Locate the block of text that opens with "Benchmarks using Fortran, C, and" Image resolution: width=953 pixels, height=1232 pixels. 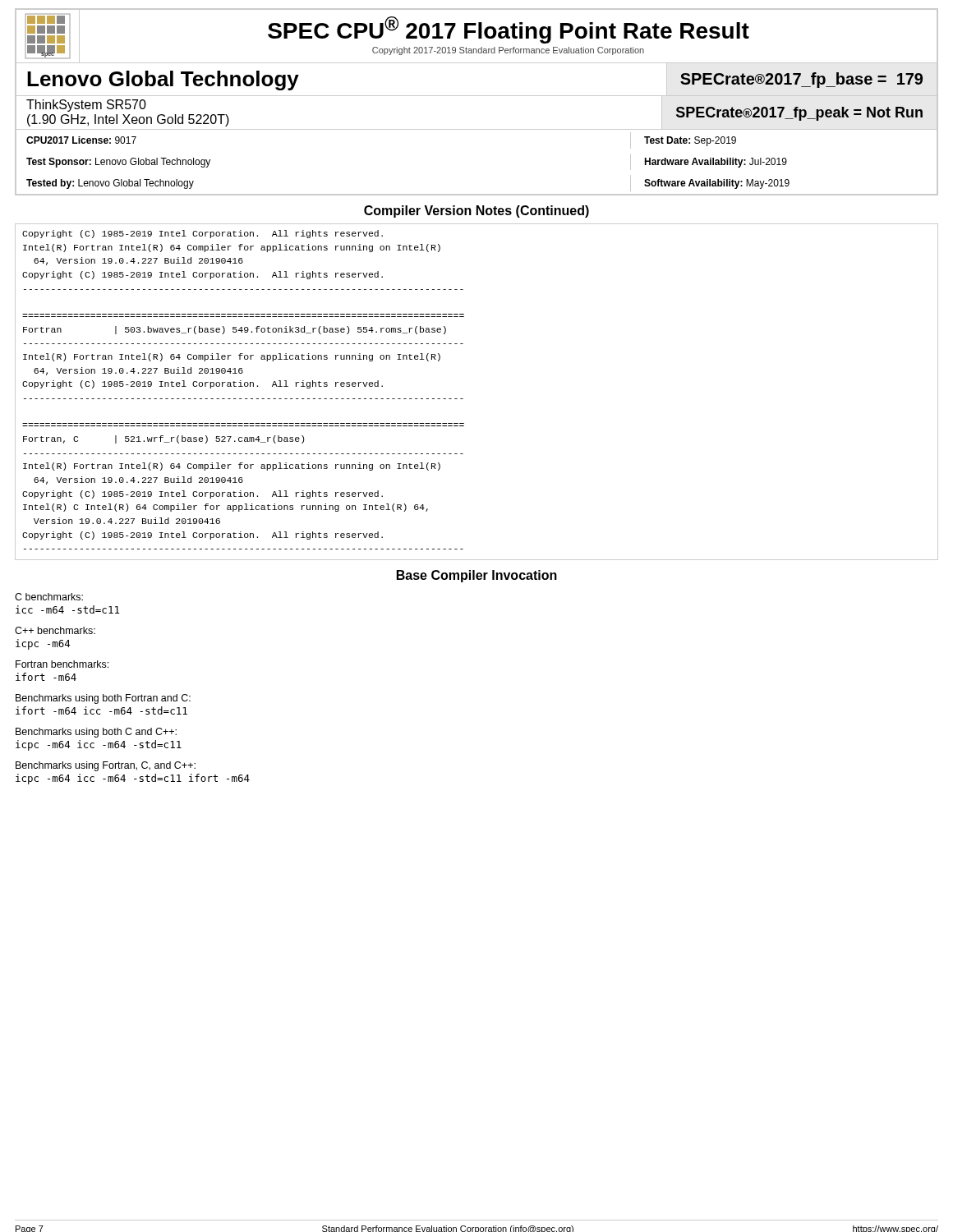coord(106,766)
